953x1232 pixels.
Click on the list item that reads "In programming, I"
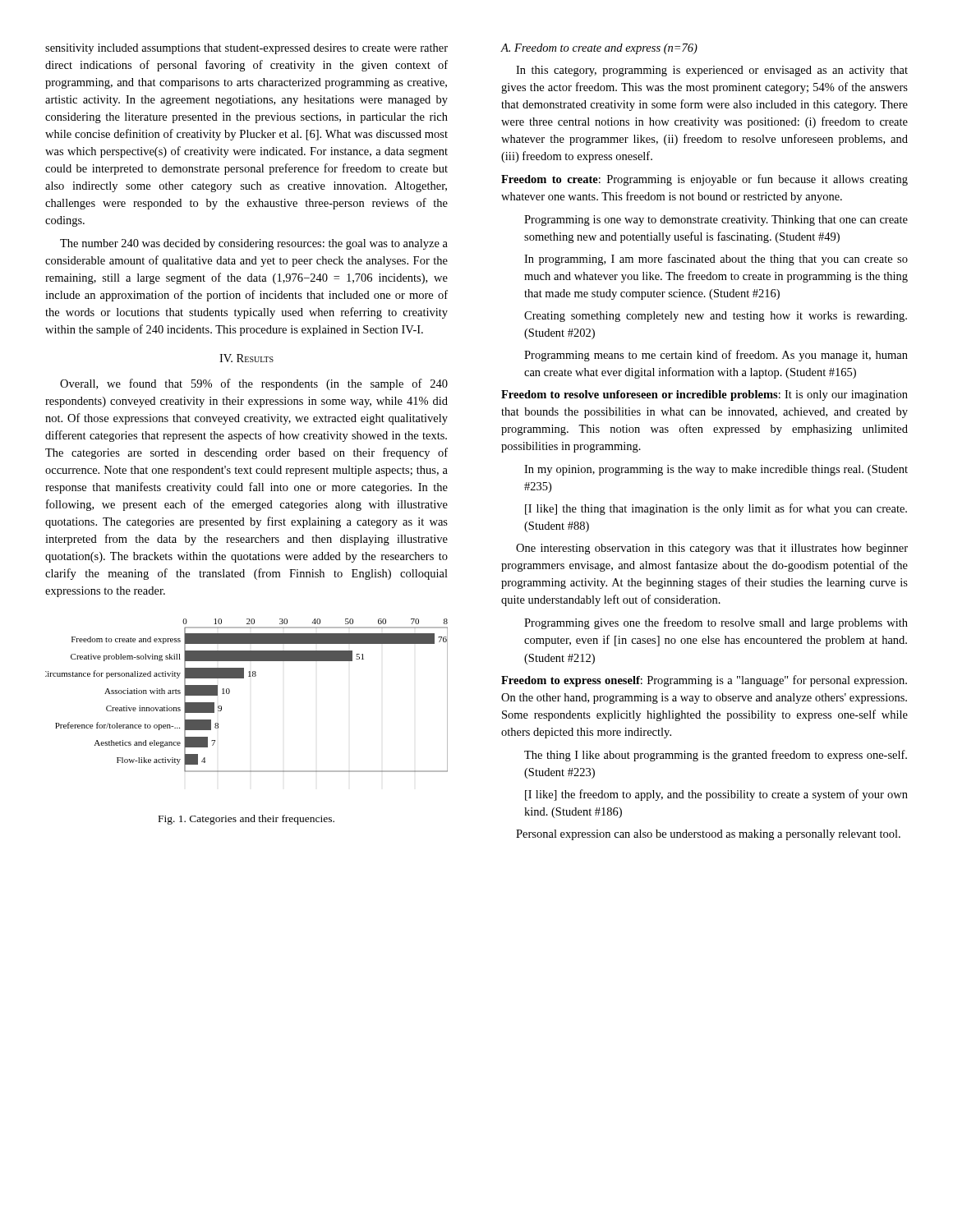click(x=716, y=277)
